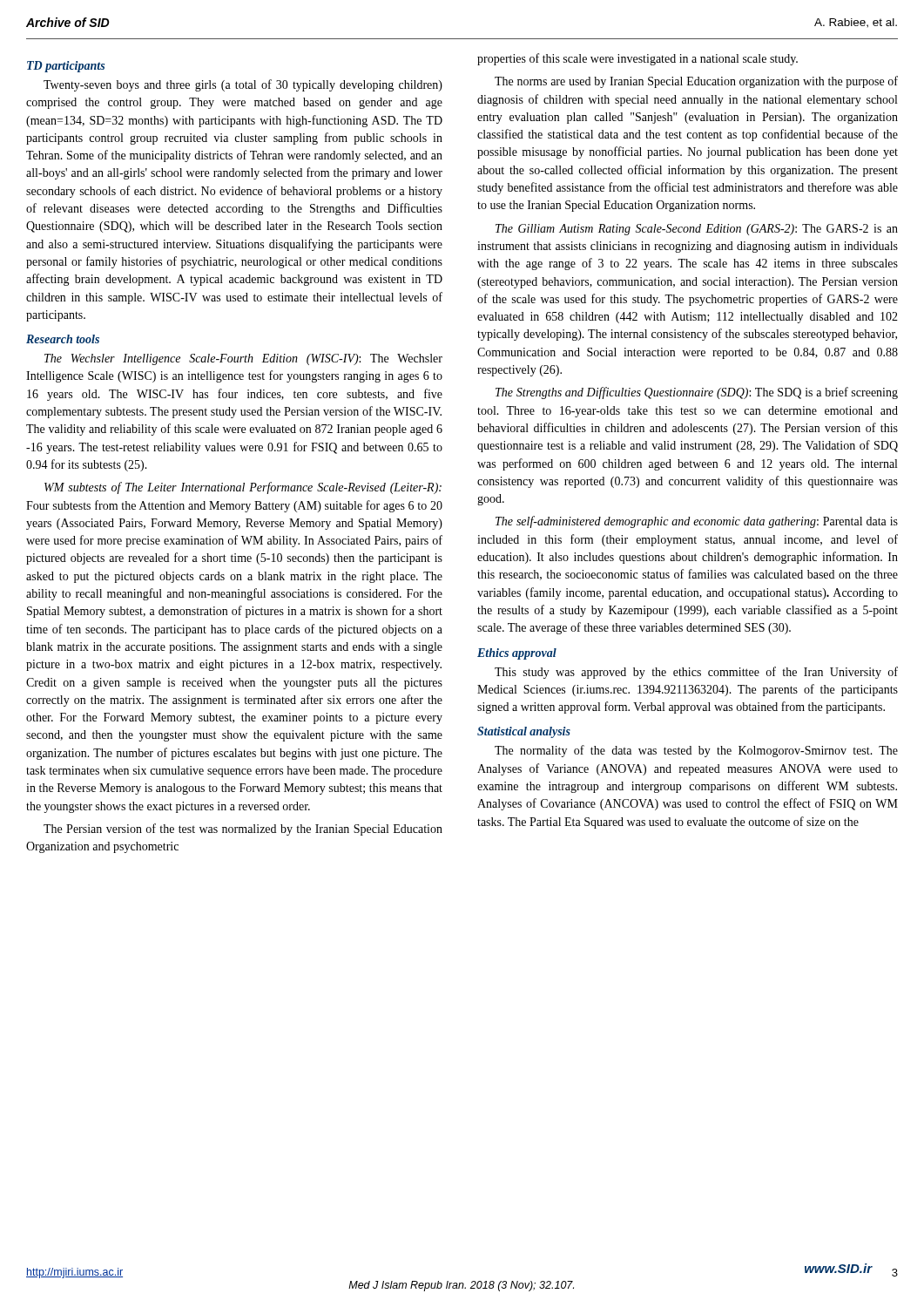Find "TD participants" on this page
Viewport: 924px width, 1307px height.
coord(66,66)
